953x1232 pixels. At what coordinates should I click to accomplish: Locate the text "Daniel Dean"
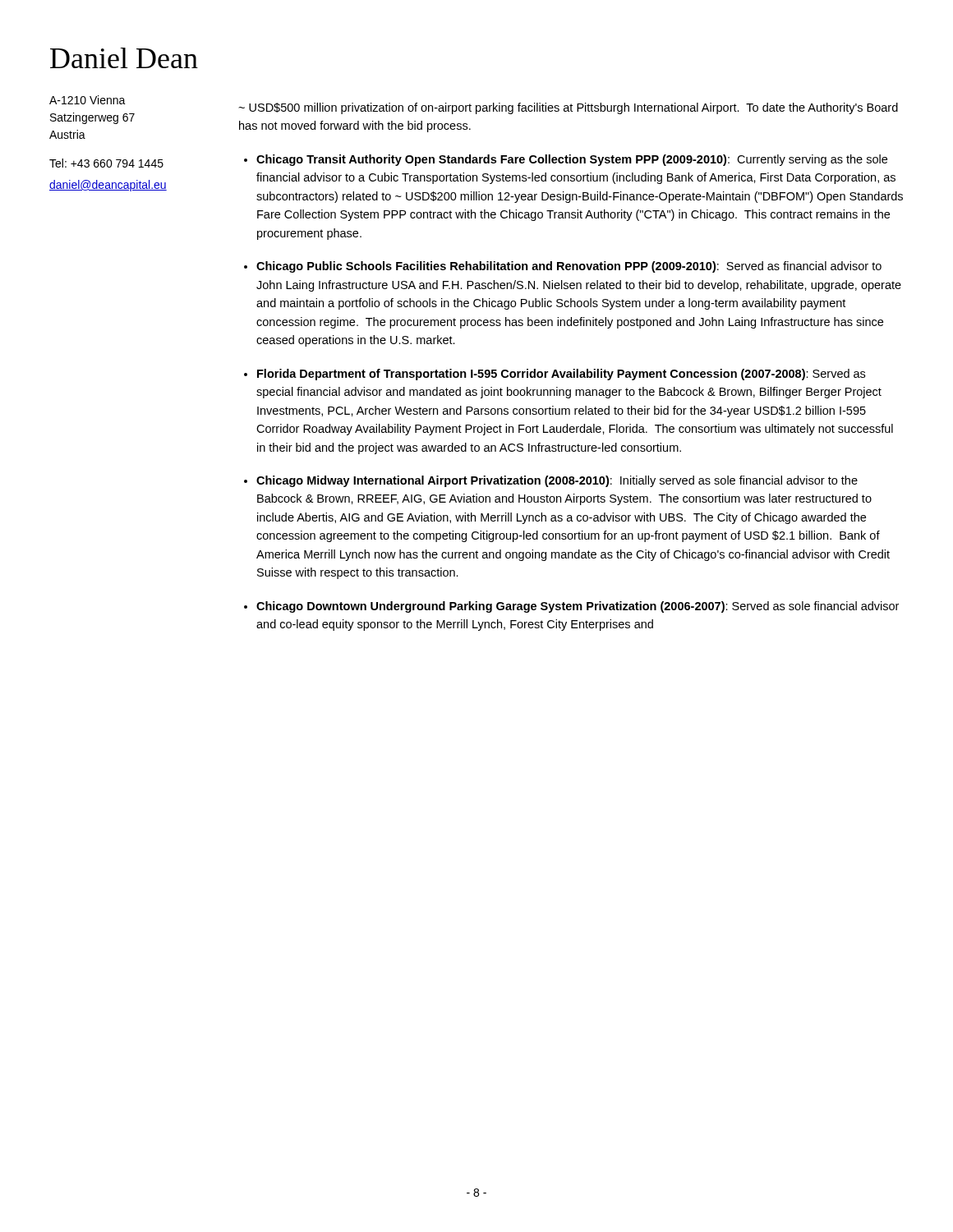point(131,58)
